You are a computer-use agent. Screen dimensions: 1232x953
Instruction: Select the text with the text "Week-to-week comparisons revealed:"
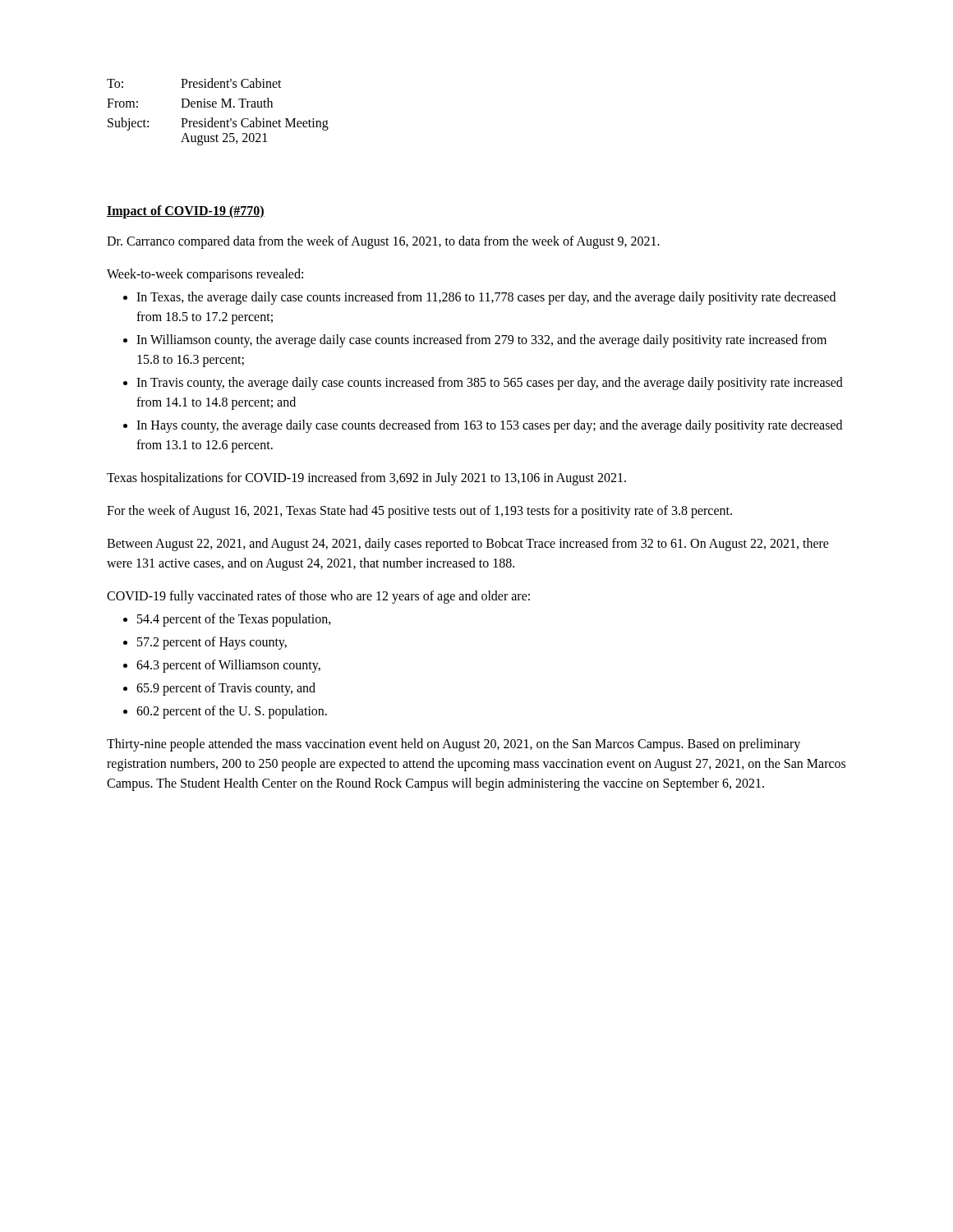[206, 274]
